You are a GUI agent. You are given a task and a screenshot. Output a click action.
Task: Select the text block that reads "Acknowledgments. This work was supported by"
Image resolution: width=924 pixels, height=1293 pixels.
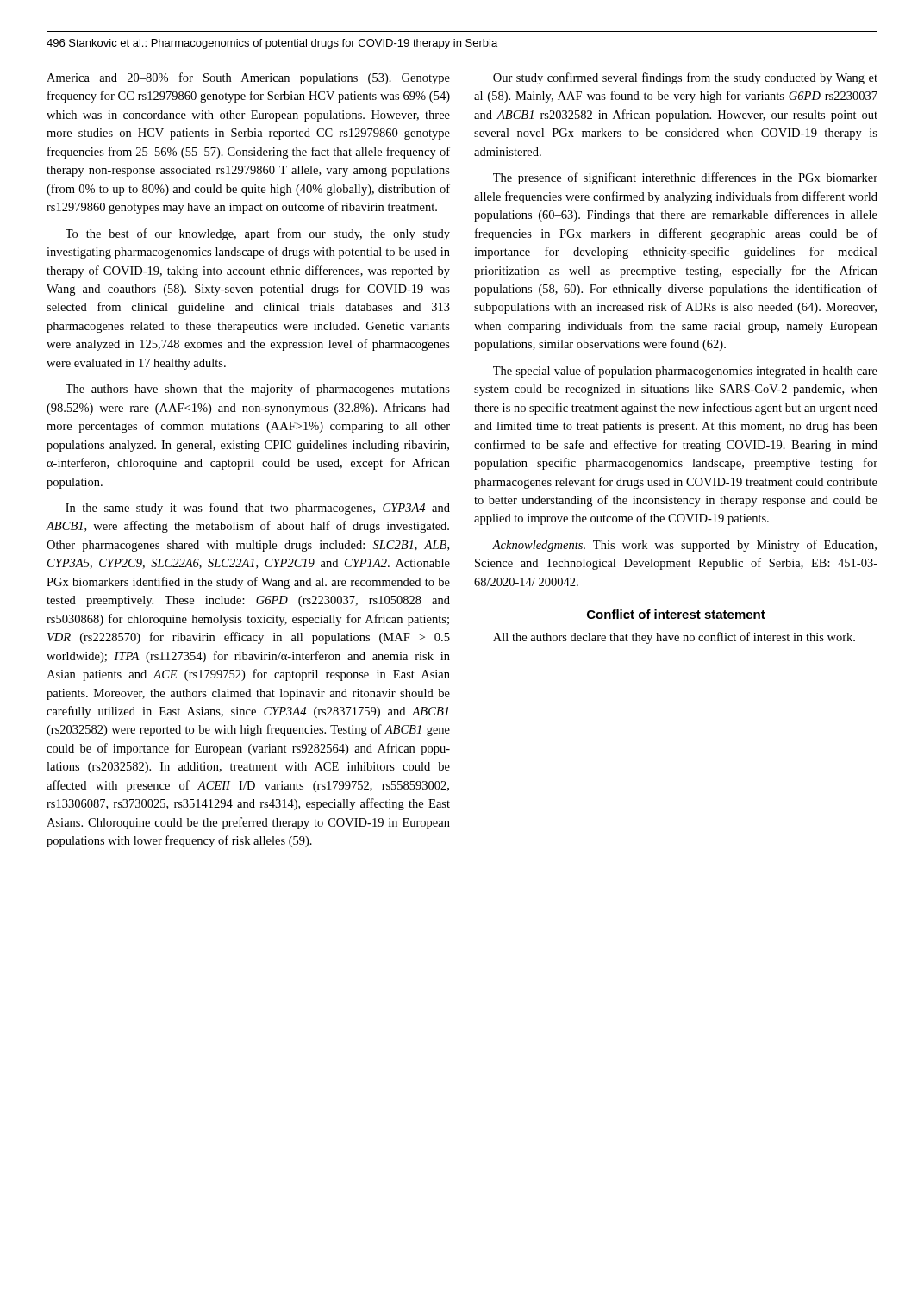tap(676, 564)
